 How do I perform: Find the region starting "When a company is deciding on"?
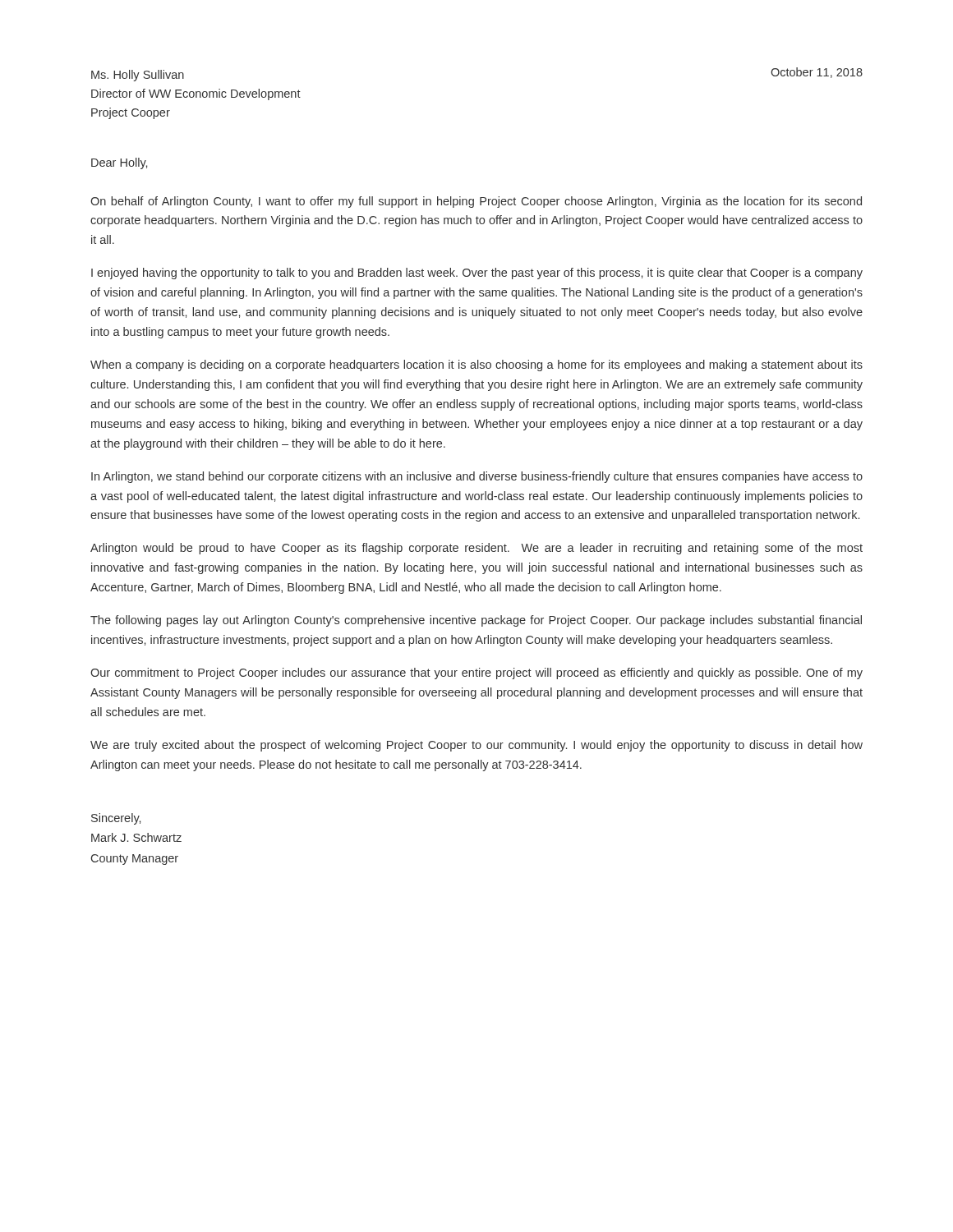(x=476, y=404)
